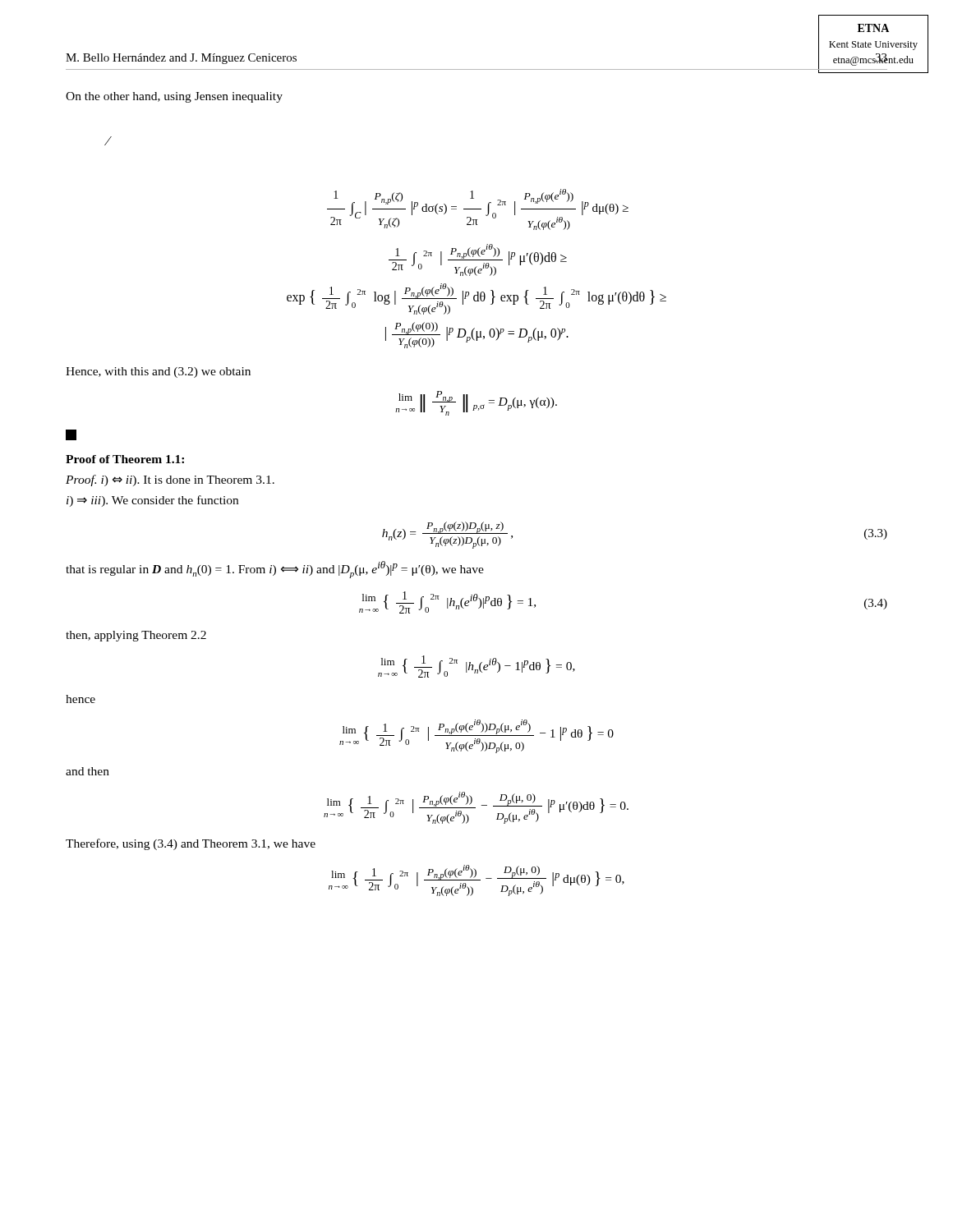Click the formula that begins "1 2π ∫ 0 2π | Pn,p(φ(eiθ))"
Image resolution: width=953 pixels, height=1232 pixels.
pos(478,260)
